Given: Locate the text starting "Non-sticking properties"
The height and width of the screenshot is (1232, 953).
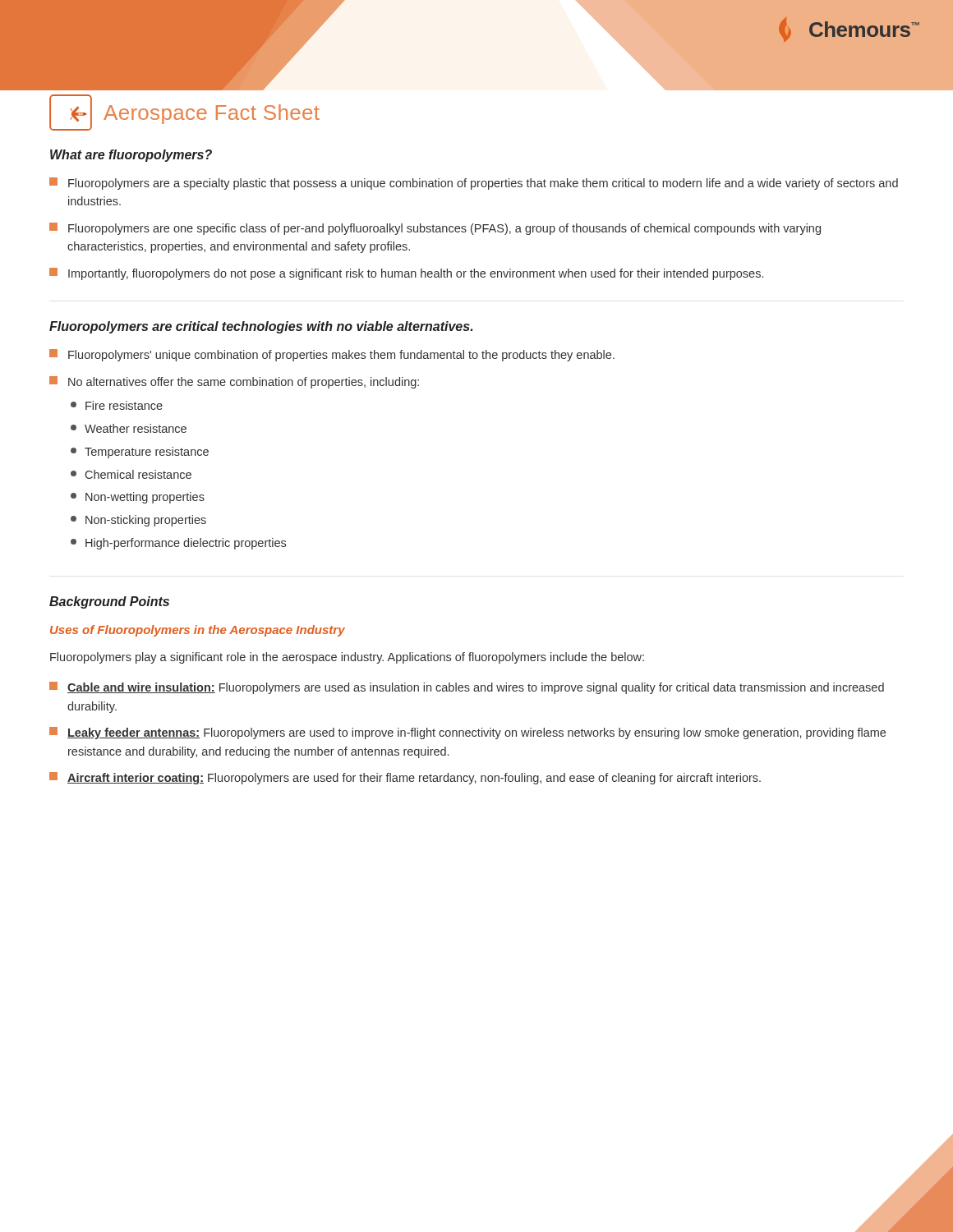Looking at the screenshot, I should [x=139, y=521].
